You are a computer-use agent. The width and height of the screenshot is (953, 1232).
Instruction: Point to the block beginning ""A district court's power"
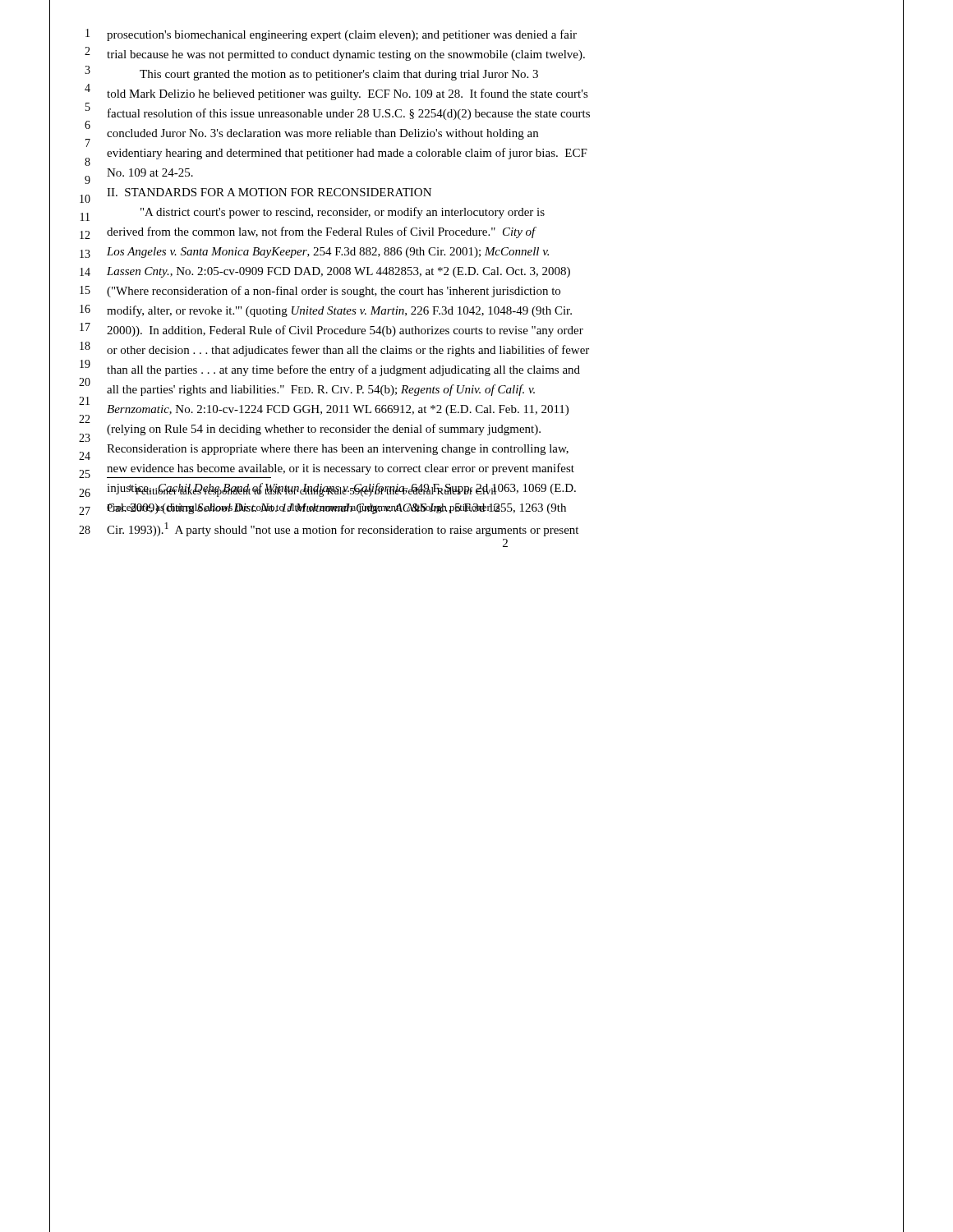[x=505, y=371]
